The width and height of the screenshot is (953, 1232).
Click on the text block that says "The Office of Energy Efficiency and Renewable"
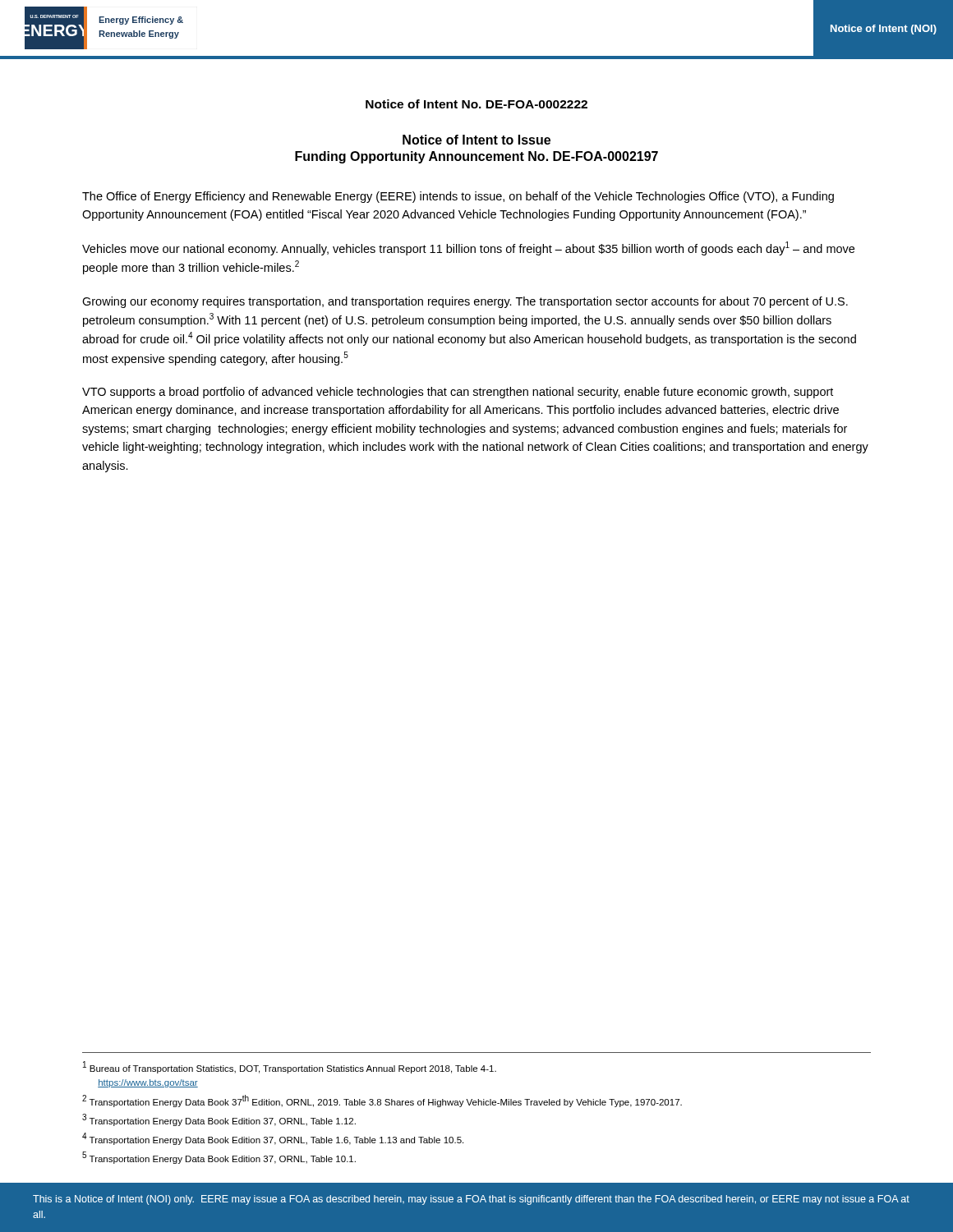[458, 205]
